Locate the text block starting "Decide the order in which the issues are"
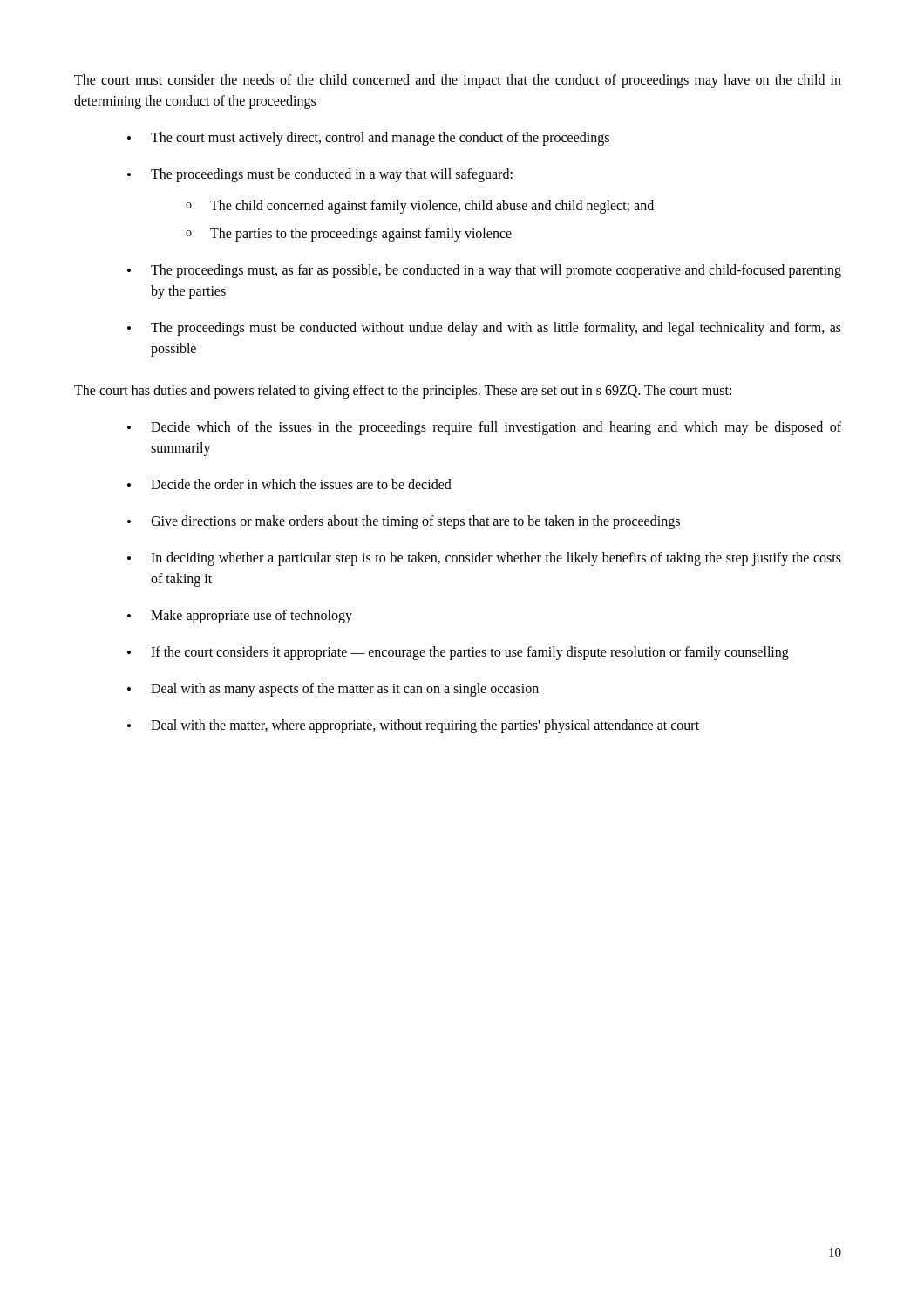Image resolution: width=924 pixels, height=1308 pixels. (x=301, y=484)
